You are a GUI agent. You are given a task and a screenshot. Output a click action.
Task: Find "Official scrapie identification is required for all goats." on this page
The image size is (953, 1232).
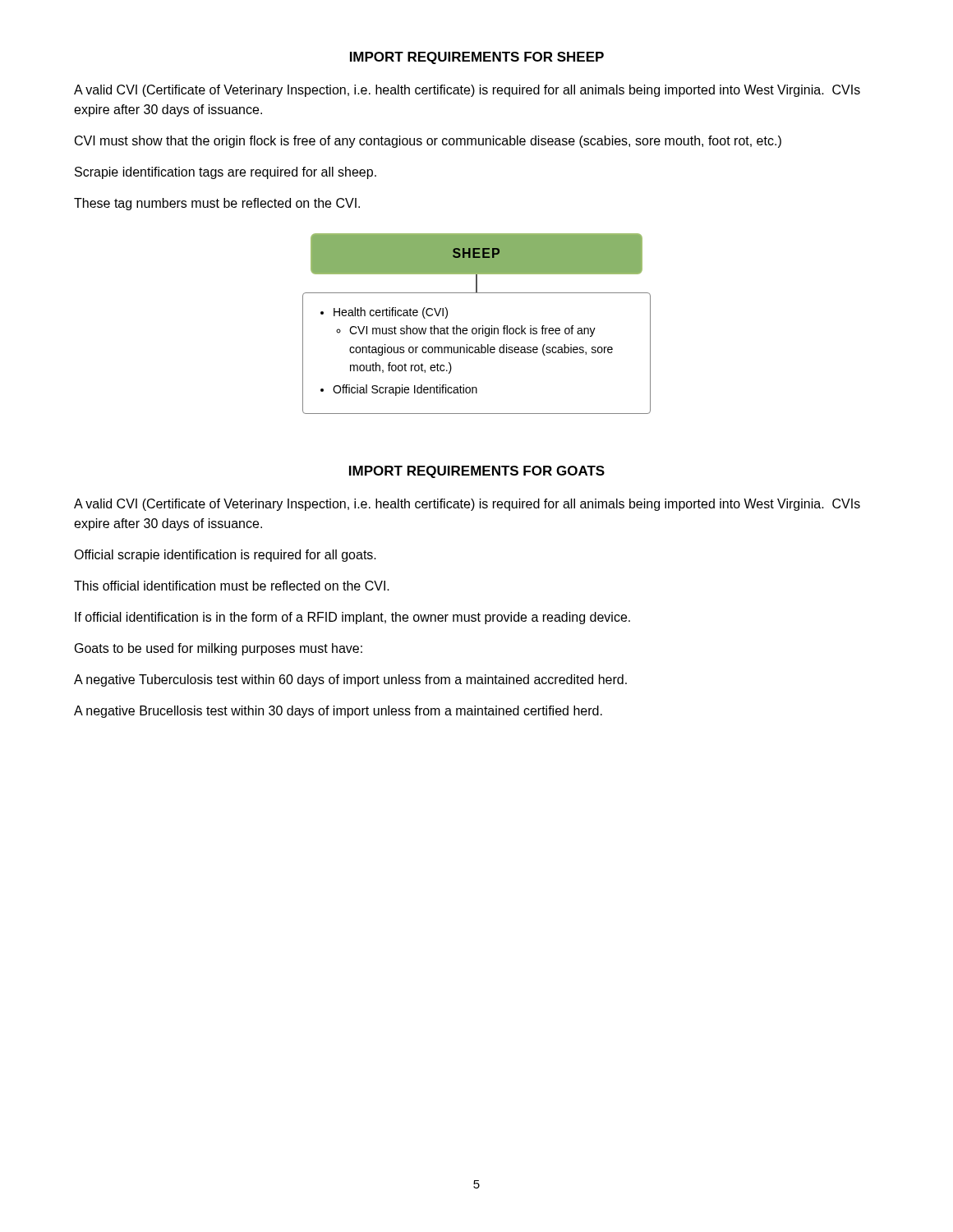[225, 555]
